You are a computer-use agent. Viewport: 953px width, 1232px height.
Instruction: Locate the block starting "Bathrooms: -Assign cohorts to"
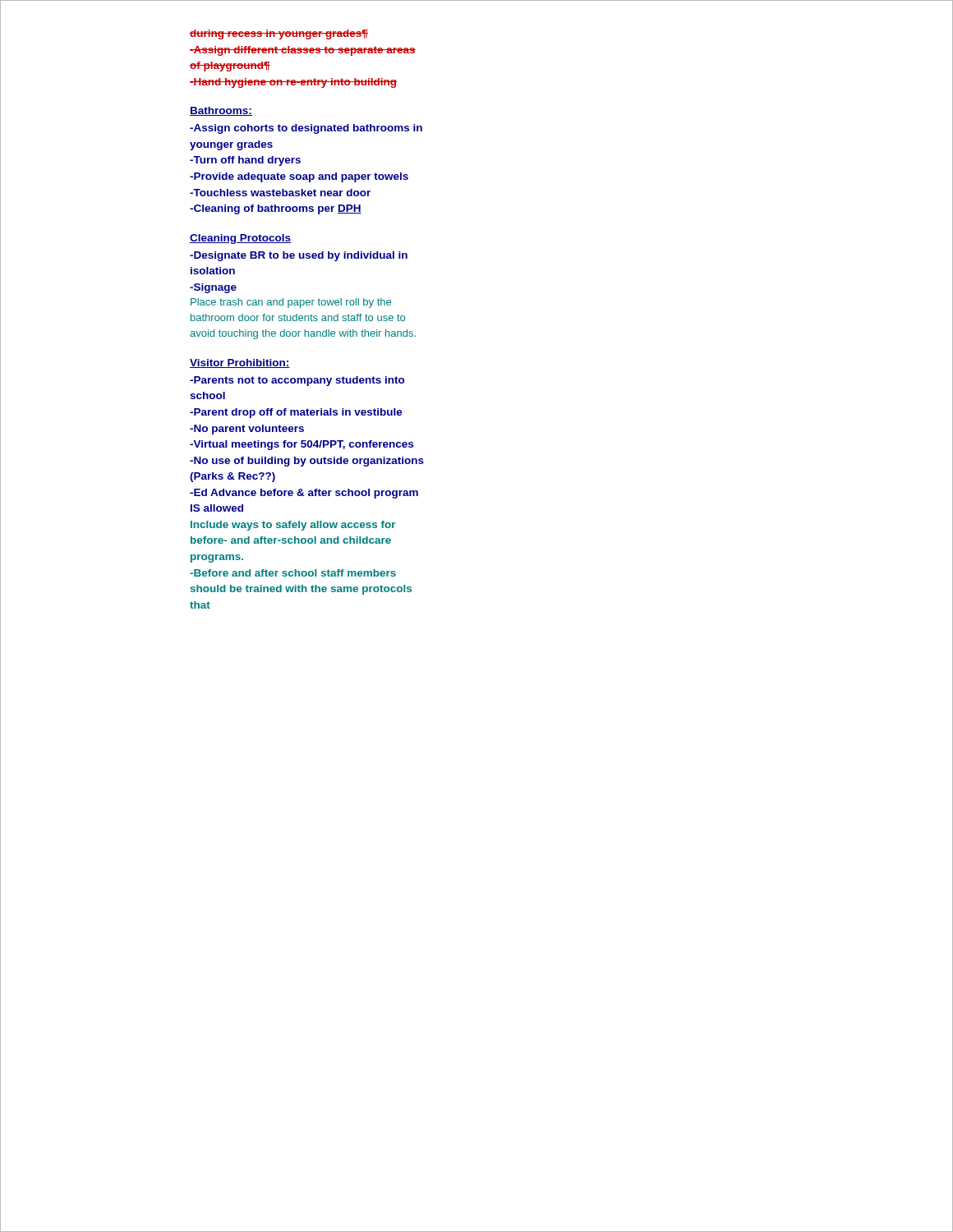click(309, 161)
